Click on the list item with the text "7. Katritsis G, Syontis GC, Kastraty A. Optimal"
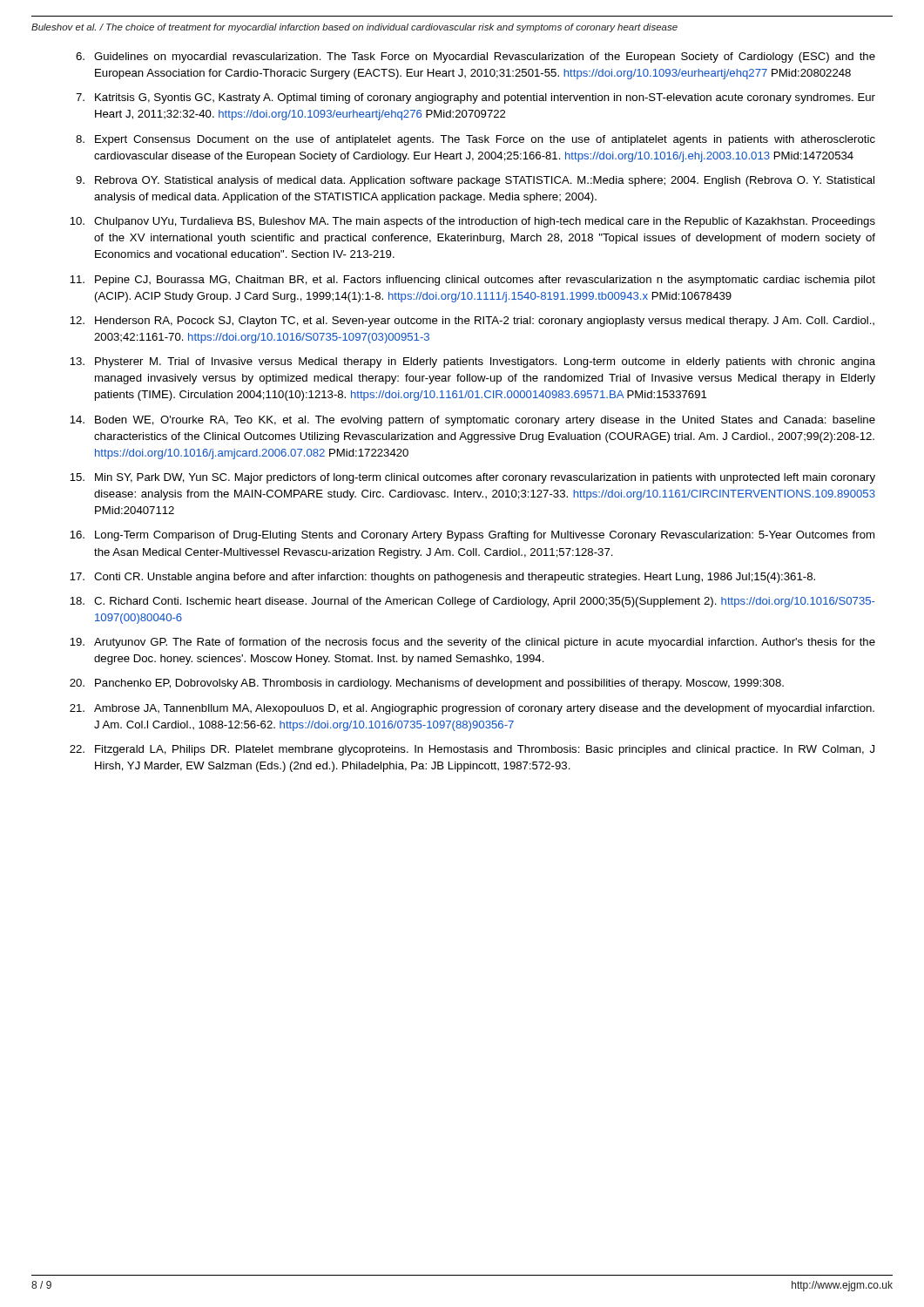 pos(467,106)
